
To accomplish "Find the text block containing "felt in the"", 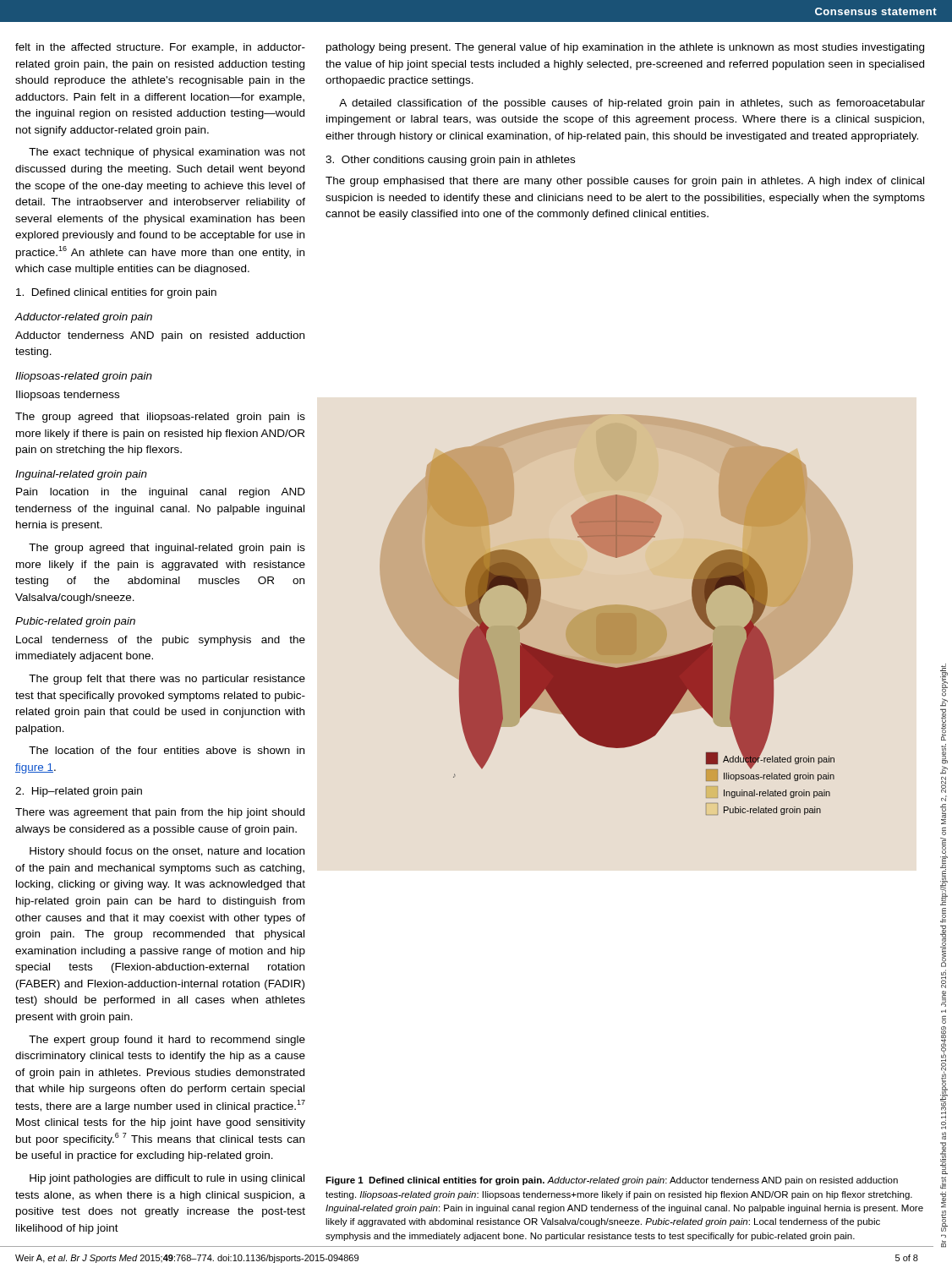I will [160, 158].
